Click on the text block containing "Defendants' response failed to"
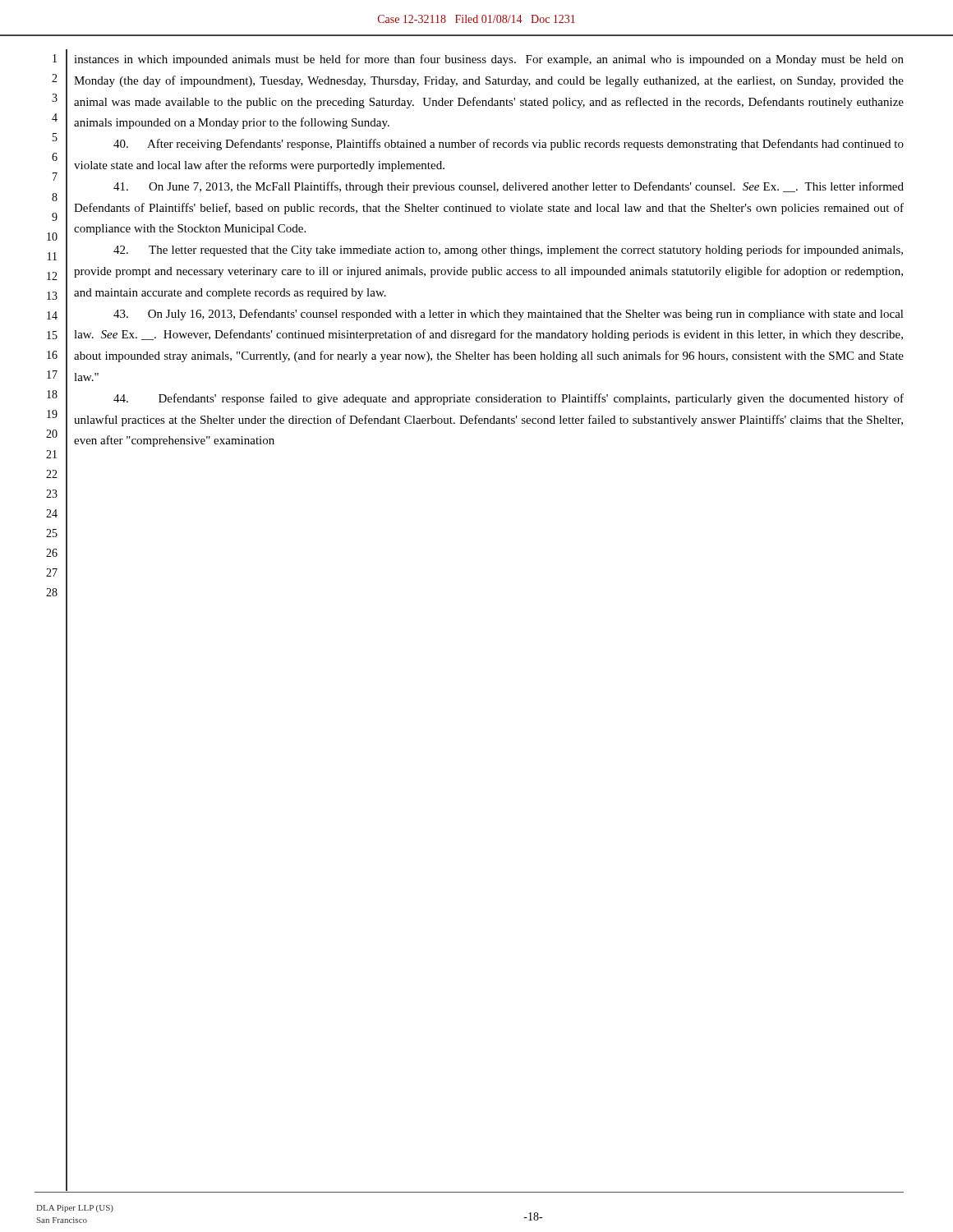This screenshot has height=1232, width=953. [489, 420]
